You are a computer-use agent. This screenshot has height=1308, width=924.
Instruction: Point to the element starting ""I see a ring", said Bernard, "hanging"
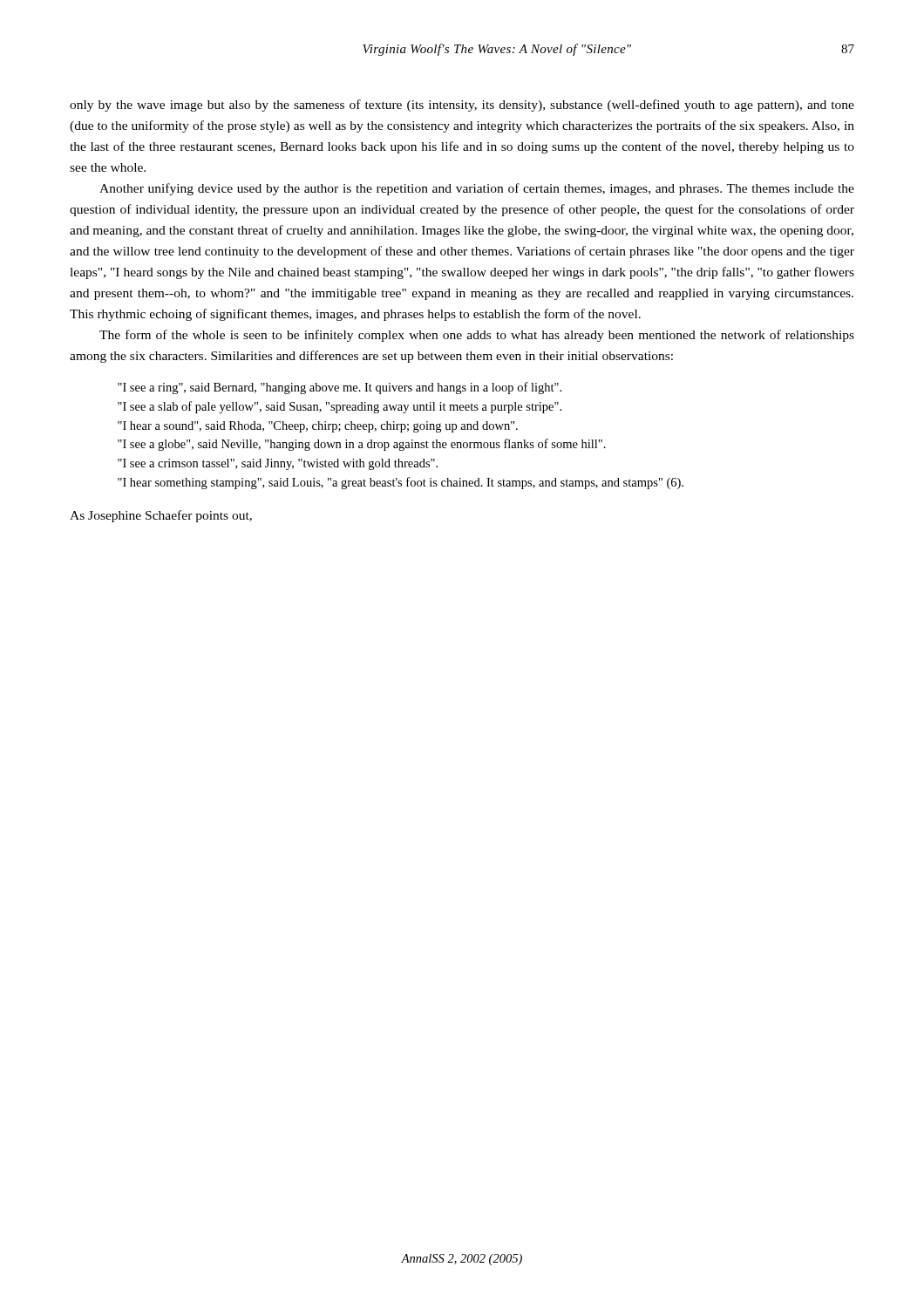479,436
